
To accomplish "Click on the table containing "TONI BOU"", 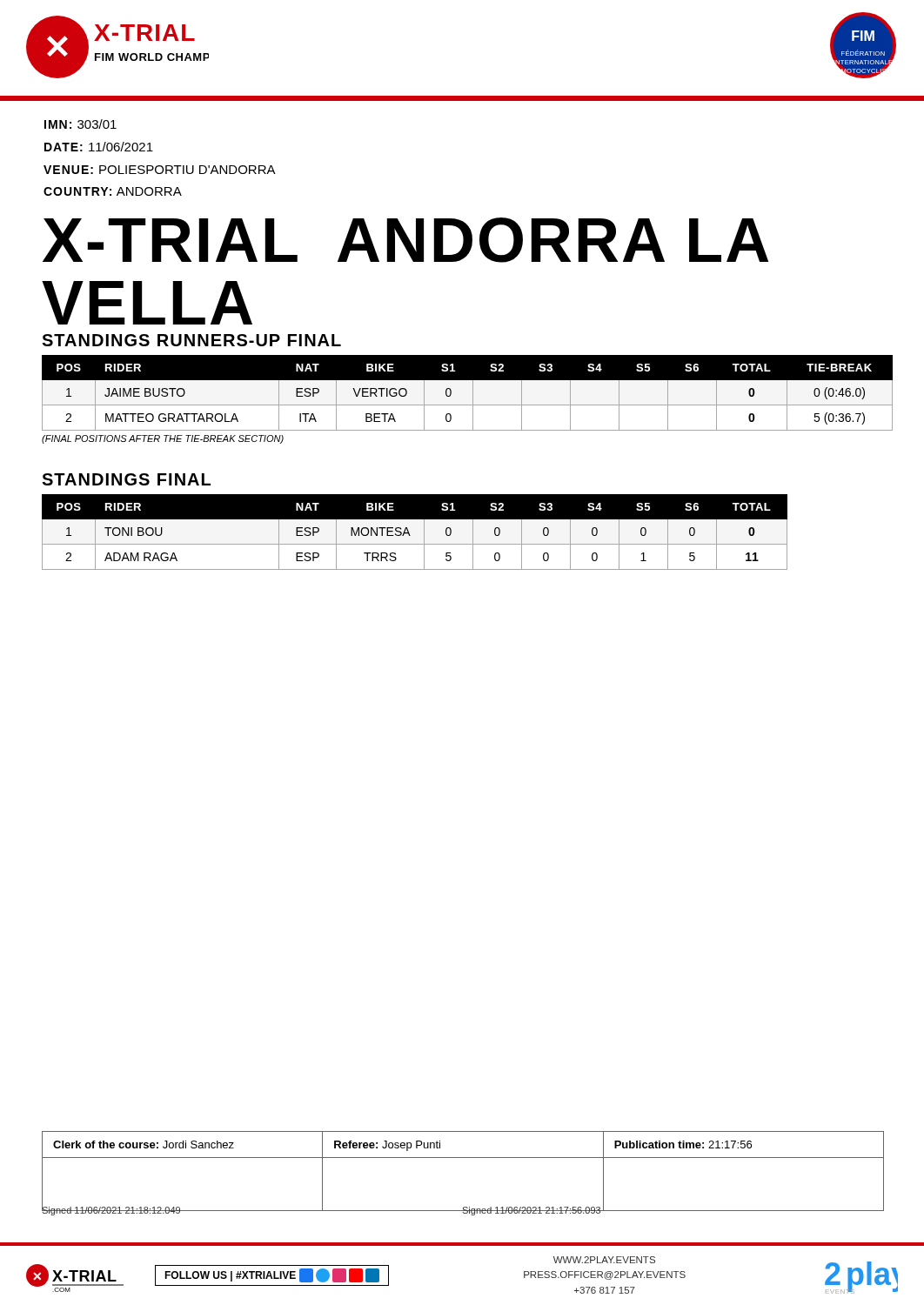I will coord(415,532).
